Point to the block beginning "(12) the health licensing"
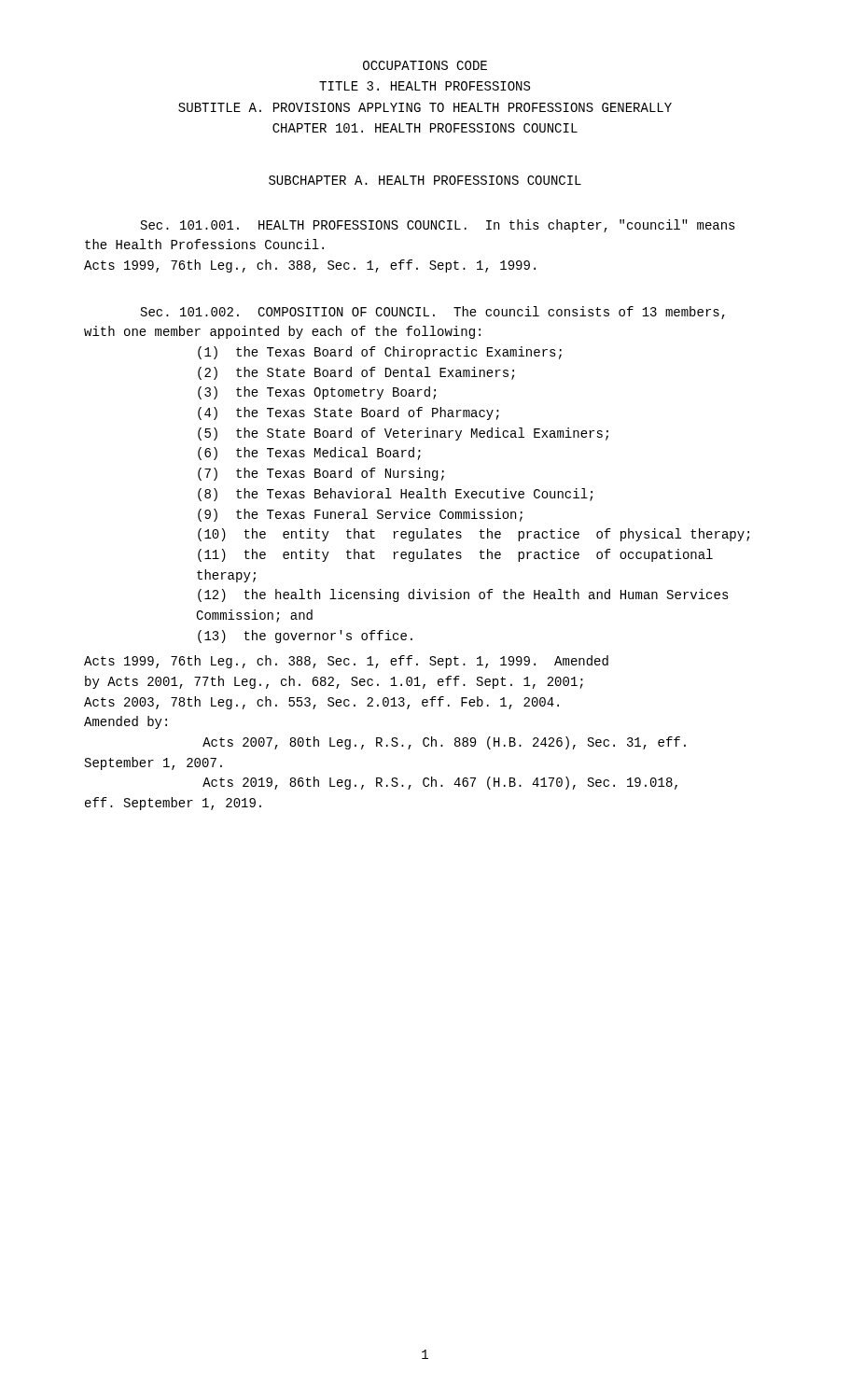850x1400 pixels. pos(481,607)
